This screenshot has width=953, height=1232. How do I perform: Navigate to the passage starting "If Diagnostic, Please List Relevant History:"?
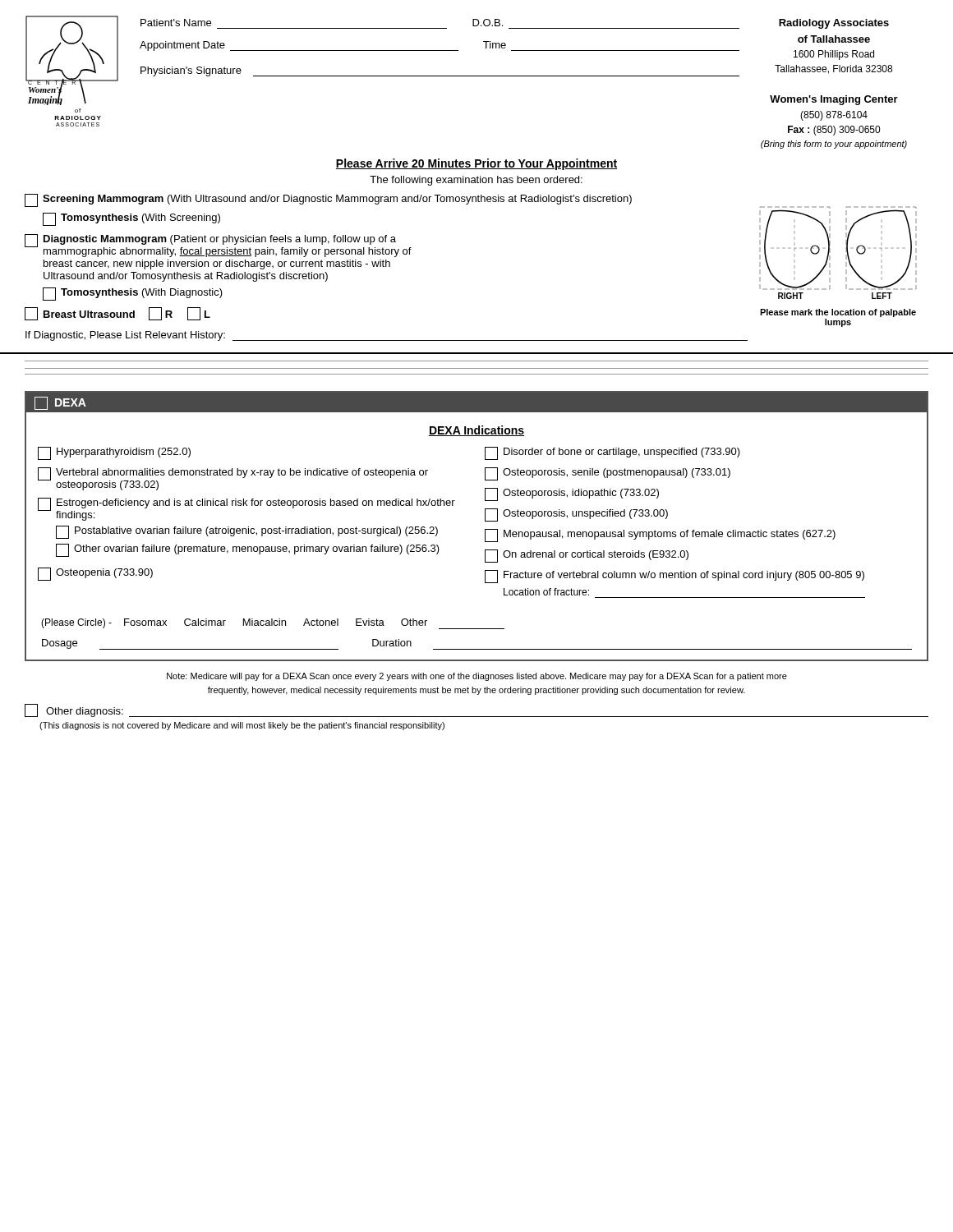tap(386, 334)
